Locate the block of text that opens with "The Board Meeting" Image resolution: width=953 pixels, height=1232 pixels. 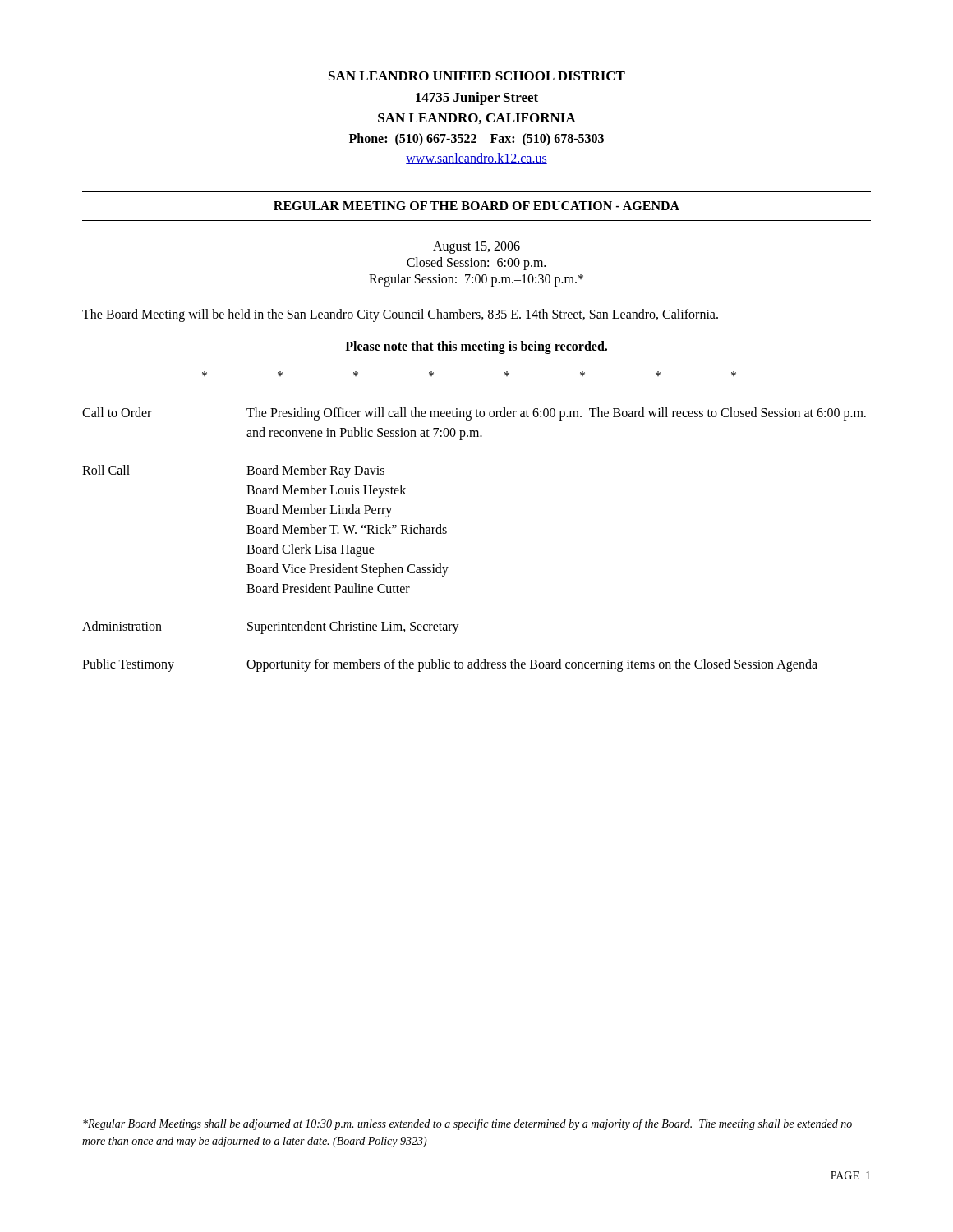pyautogui.click(x=400, y=314)
